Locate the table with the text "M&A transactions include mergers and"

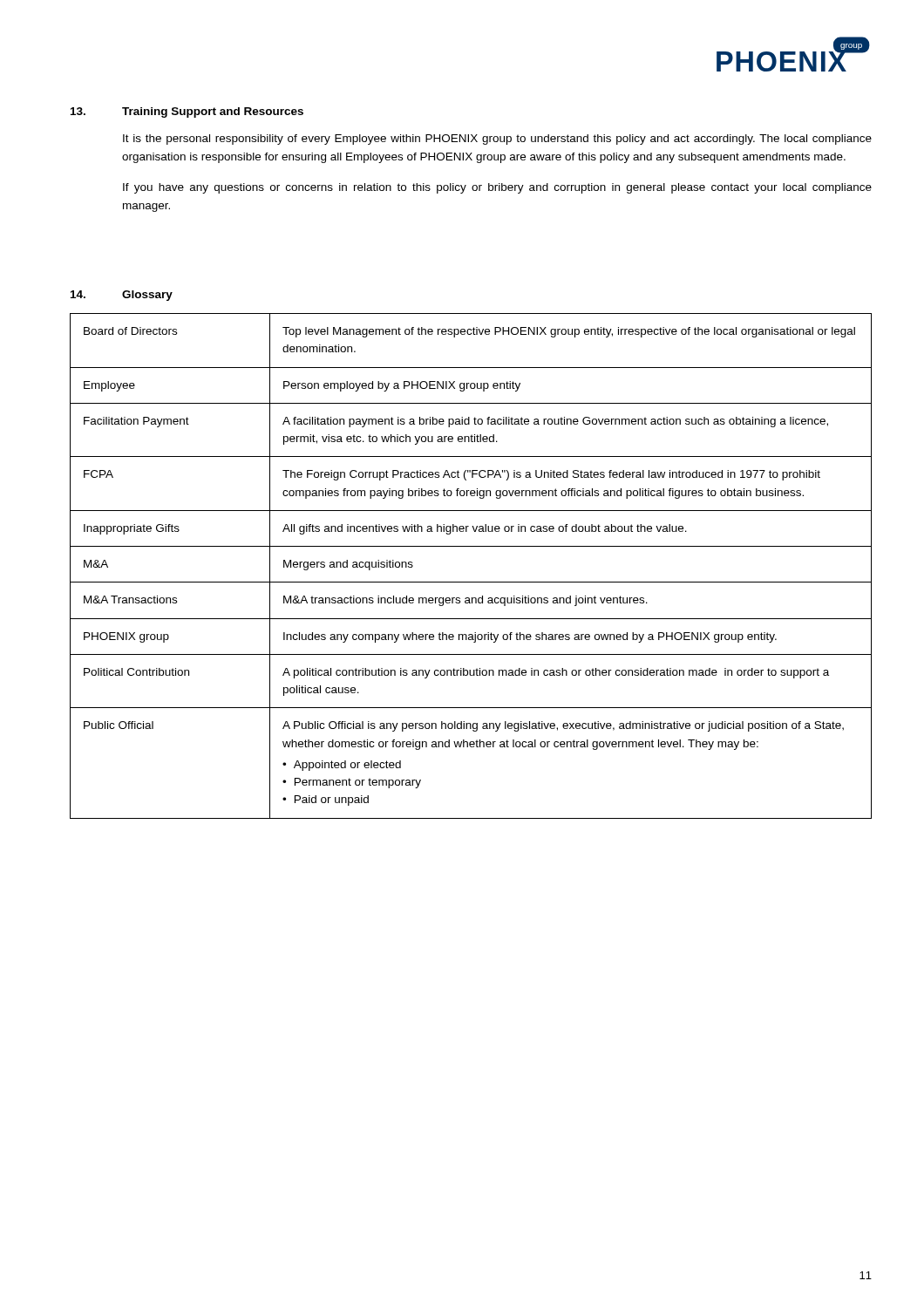pos(471,566)
